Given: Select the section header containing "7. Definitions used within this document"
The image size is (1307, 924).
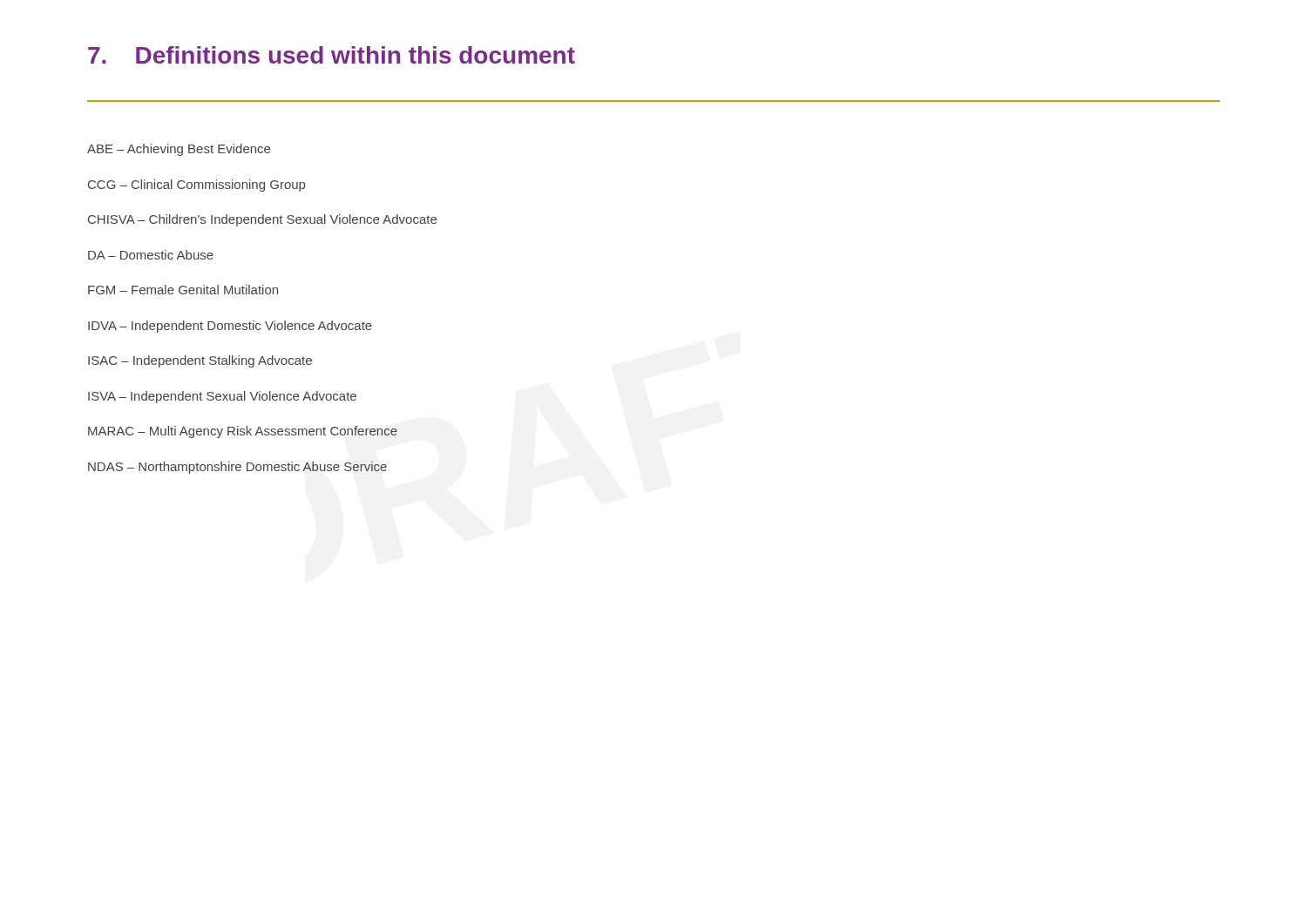Looking at the screenshot, I should click(332, 55).
